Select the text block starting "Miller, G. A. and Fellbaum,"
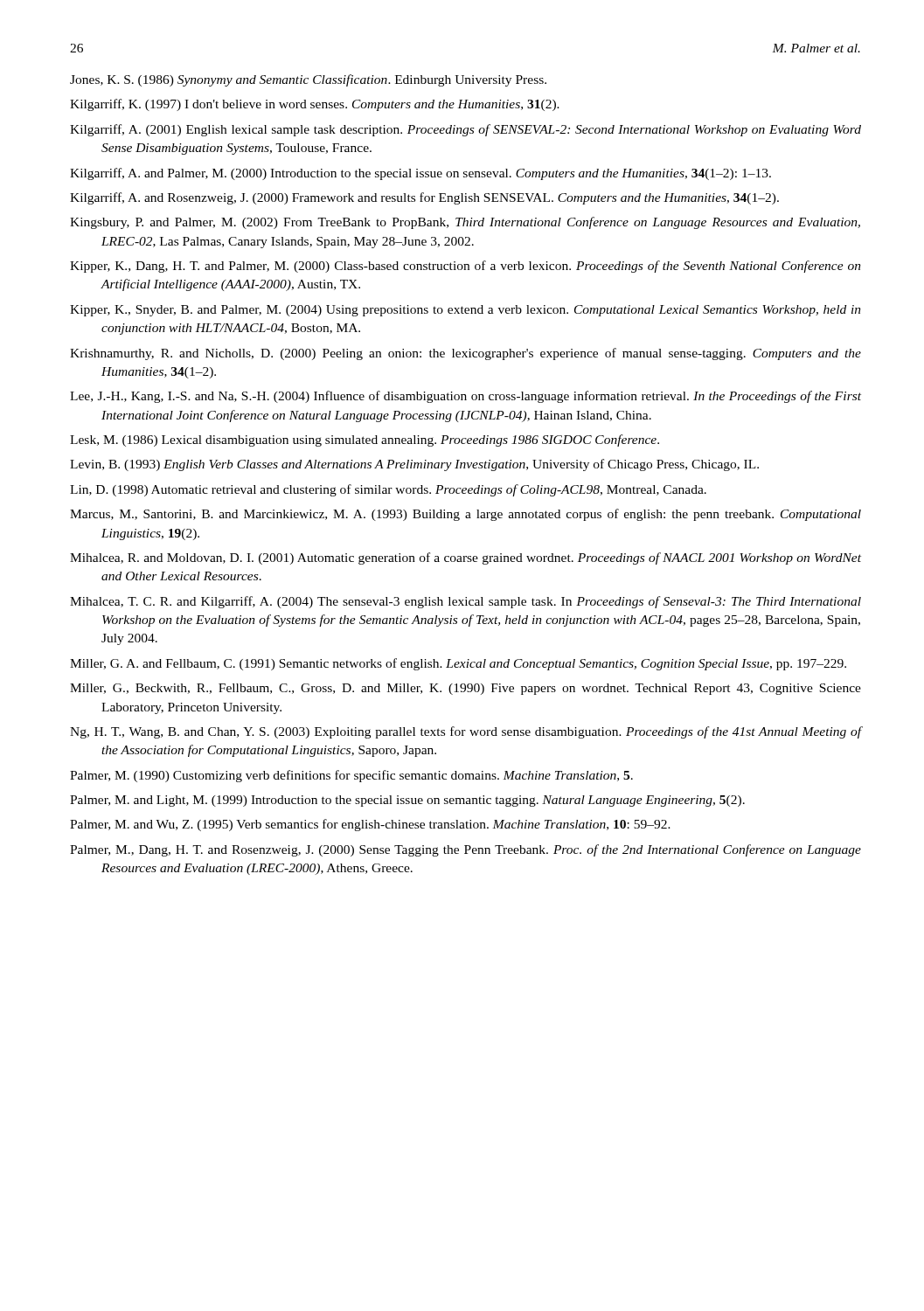The width and height of the screenshot is (924, 1311). point(459,663)
